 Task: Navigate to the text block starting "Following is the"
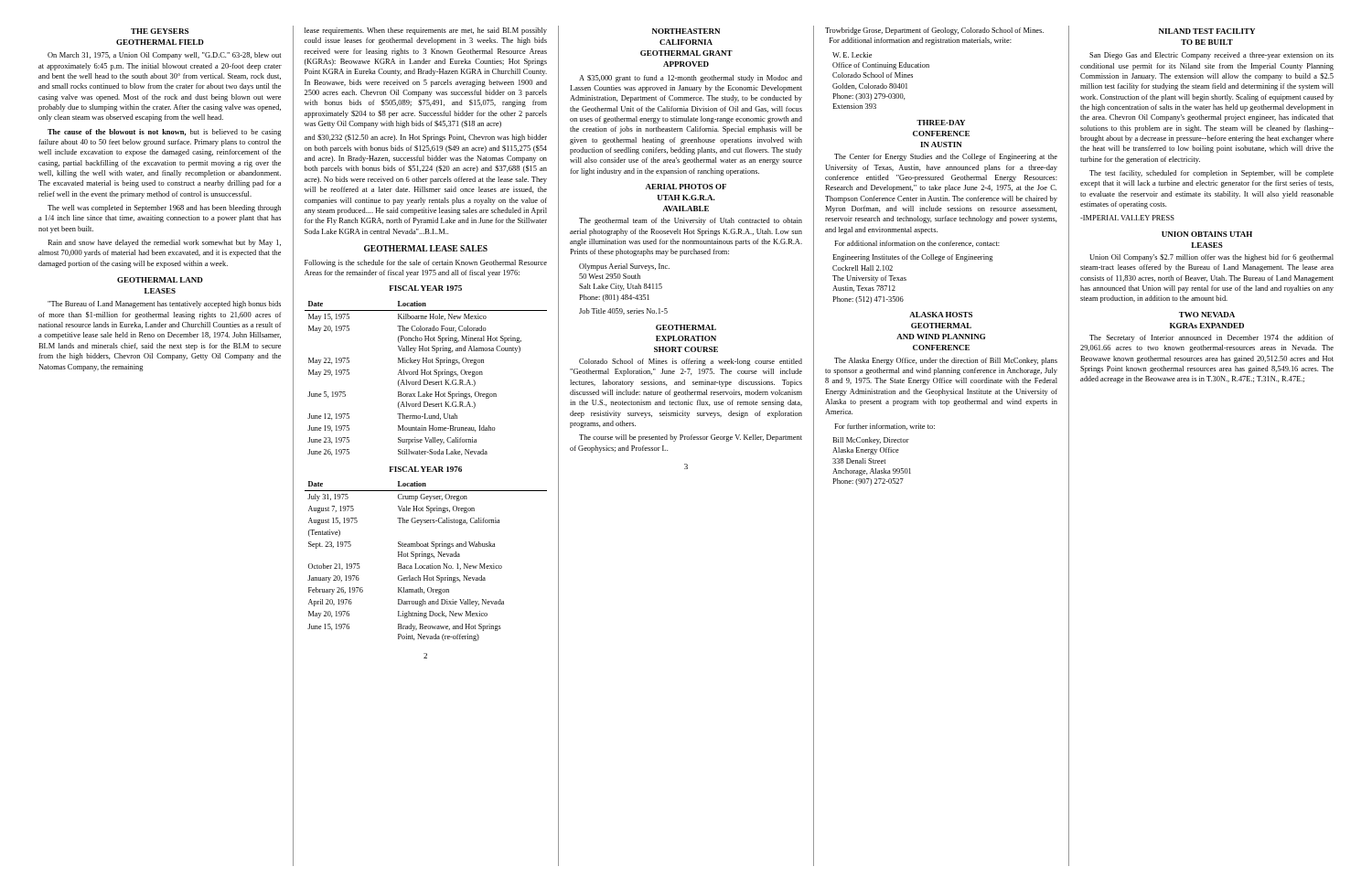click(426, 268)
